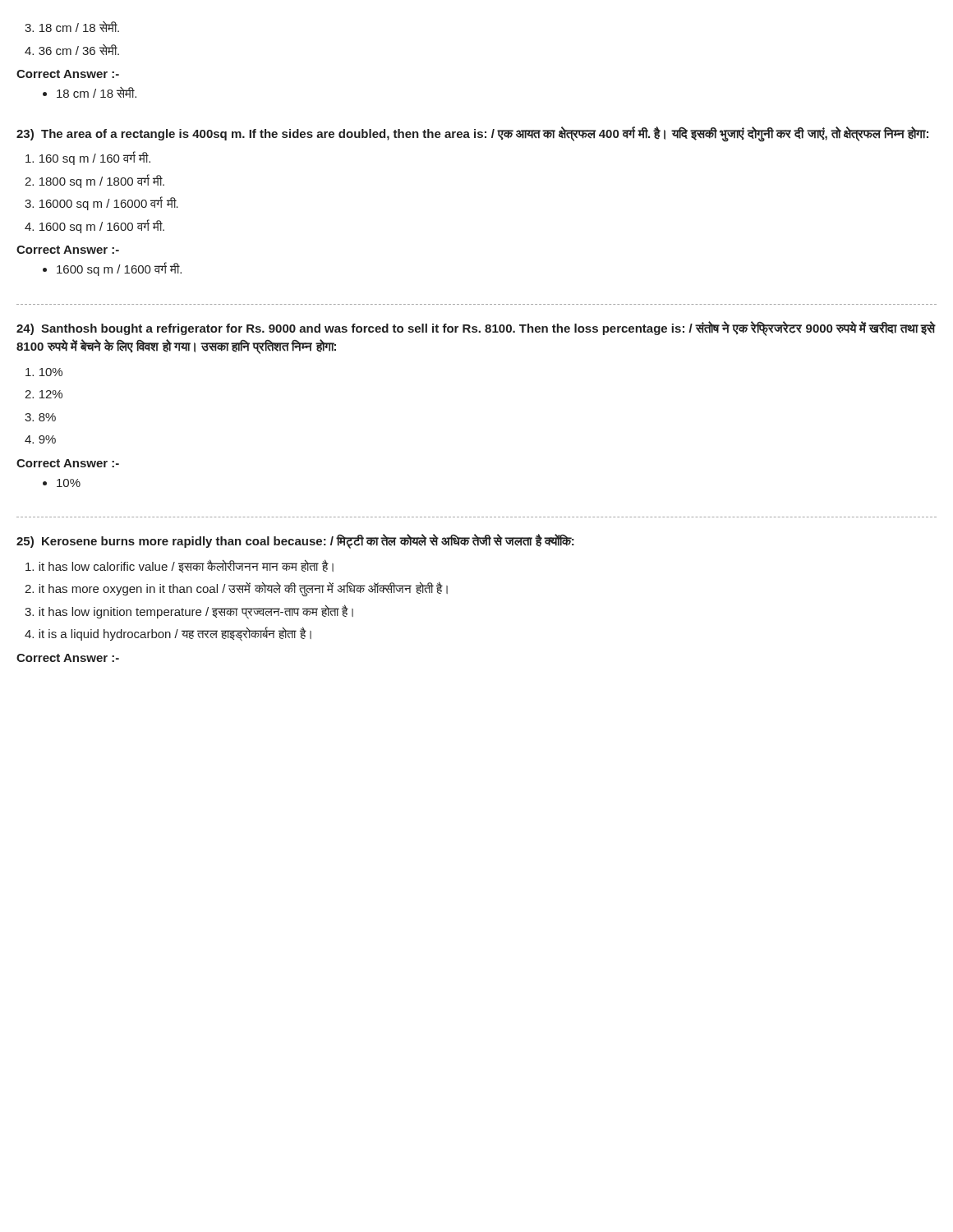Screen dimensions: 1232x953
Task: Find the block starting "23) The area of"
Action: [x=473, y=133]
